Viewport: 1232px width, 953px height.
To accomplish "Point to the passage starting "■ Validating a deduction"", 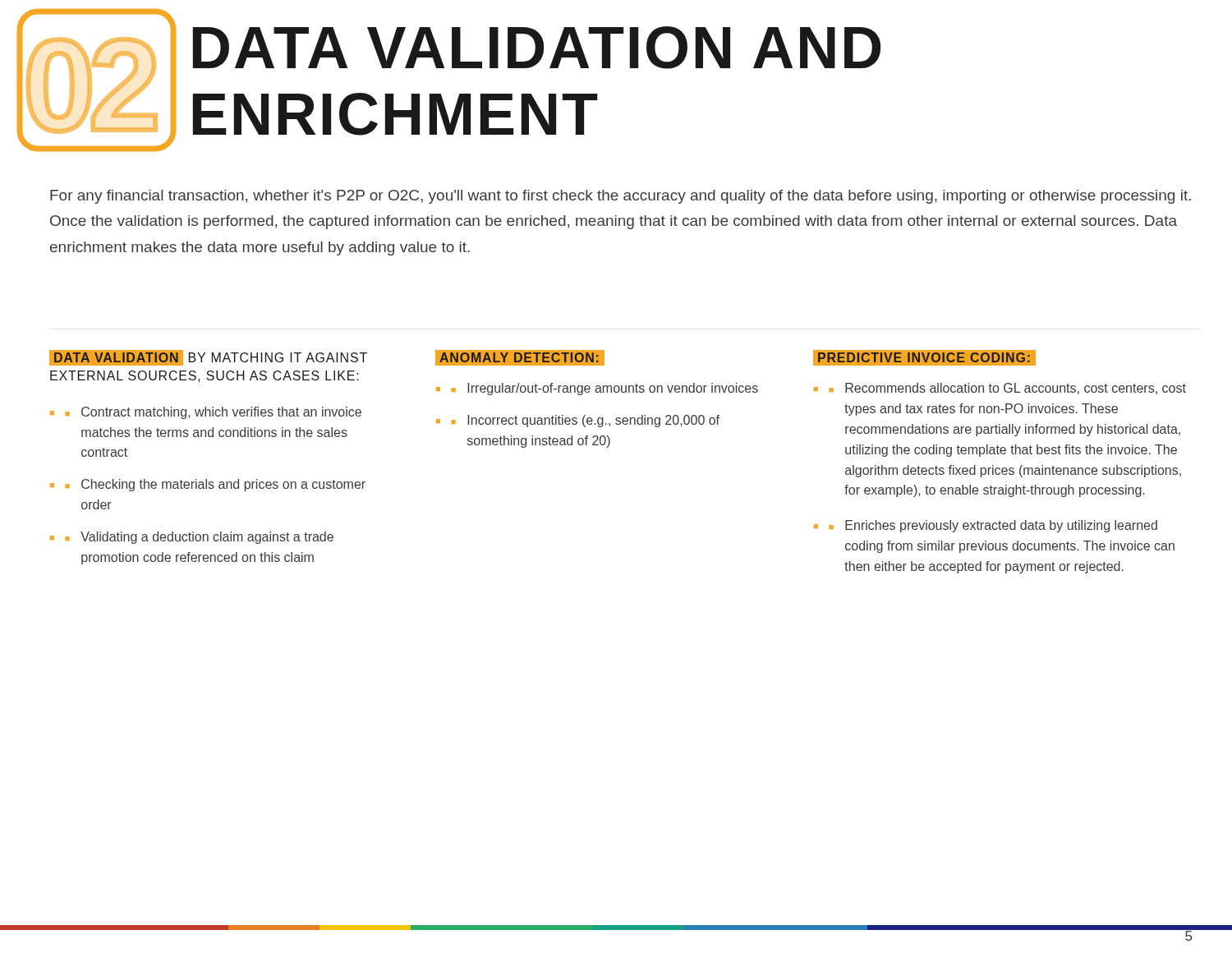I will 229,548.
